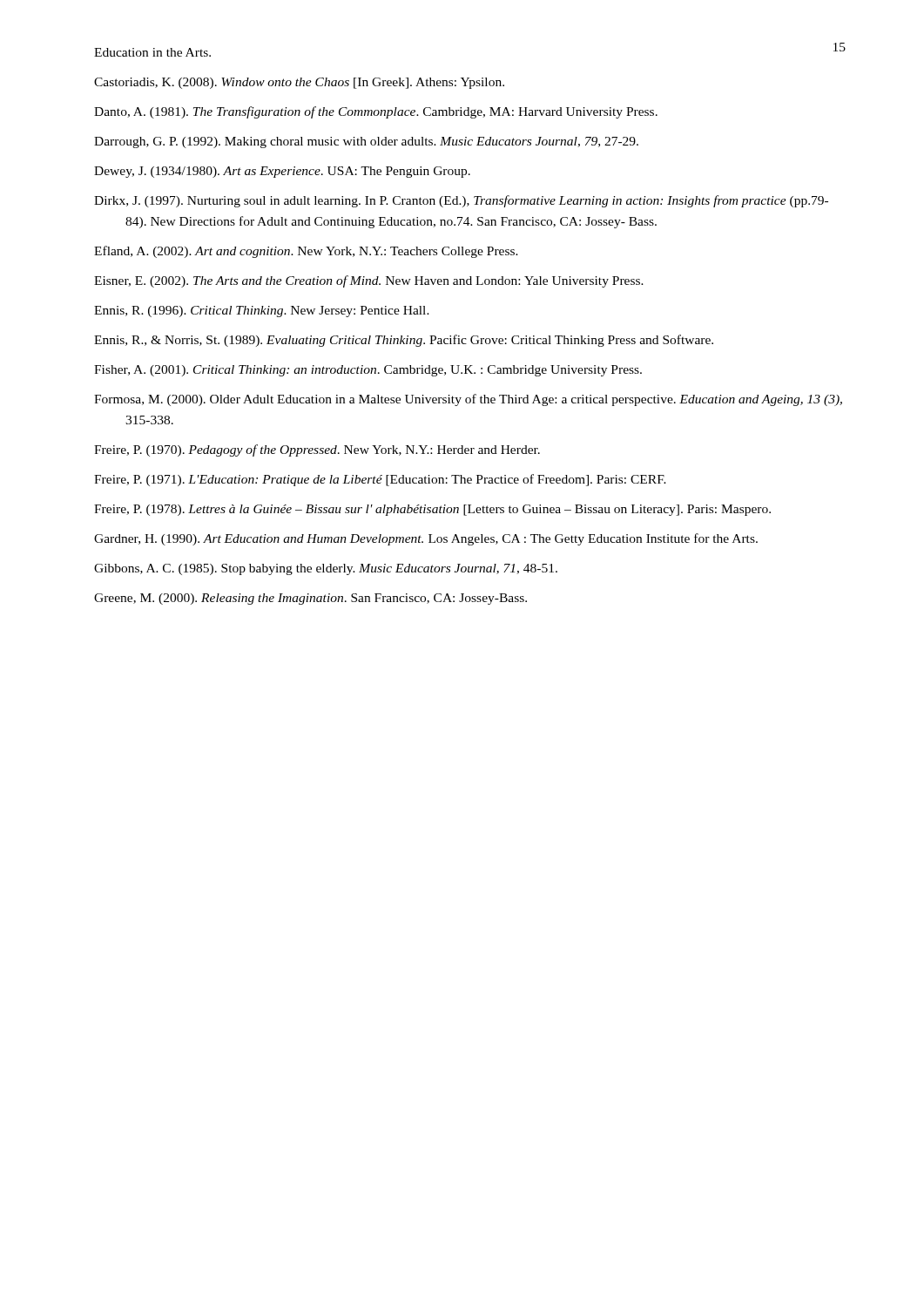Navigate to the region starting "Efland, A. (2002). Art and cognition. New York,"
Image resolution: width=924 pixels, height=1307 pixels.
pyautogui.click(x=306, y=251)
